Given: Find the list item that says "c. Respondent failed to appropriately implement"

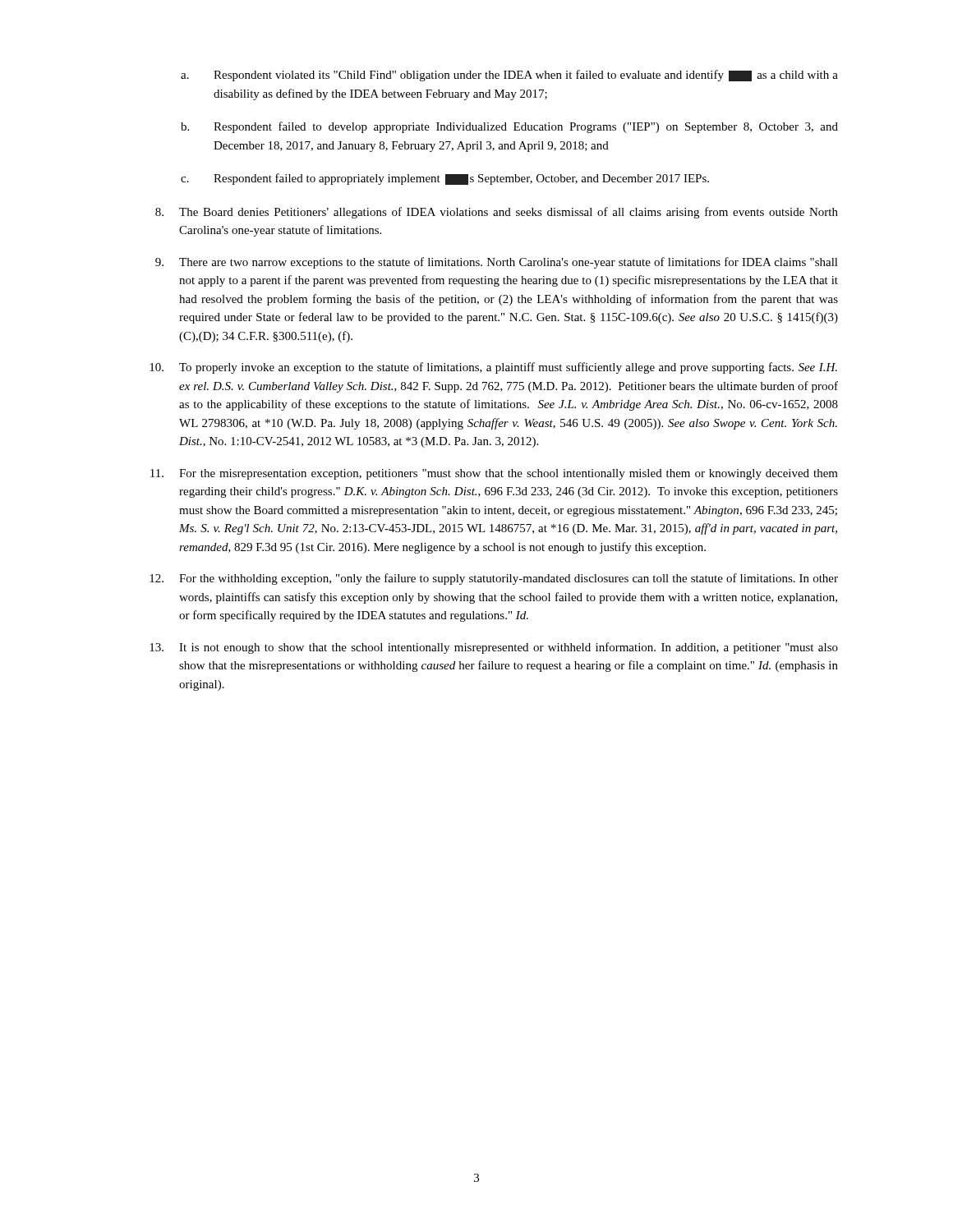Looking at the screenshot, I should [x=509, y=178].
